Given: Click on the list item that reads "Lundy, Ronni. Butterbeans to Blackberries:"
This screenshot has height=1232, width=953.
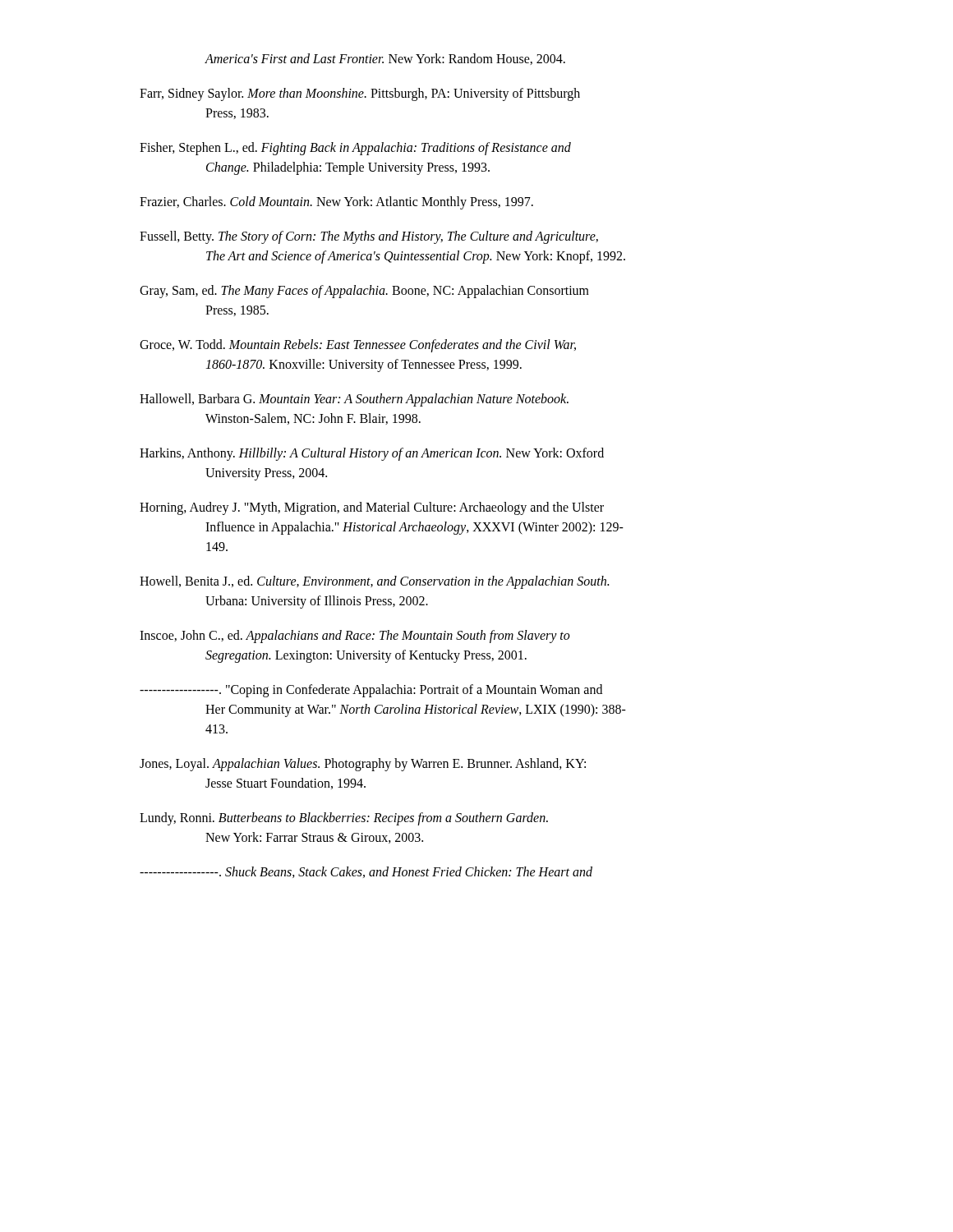Looking at the screenshot, I should [493, 828].
